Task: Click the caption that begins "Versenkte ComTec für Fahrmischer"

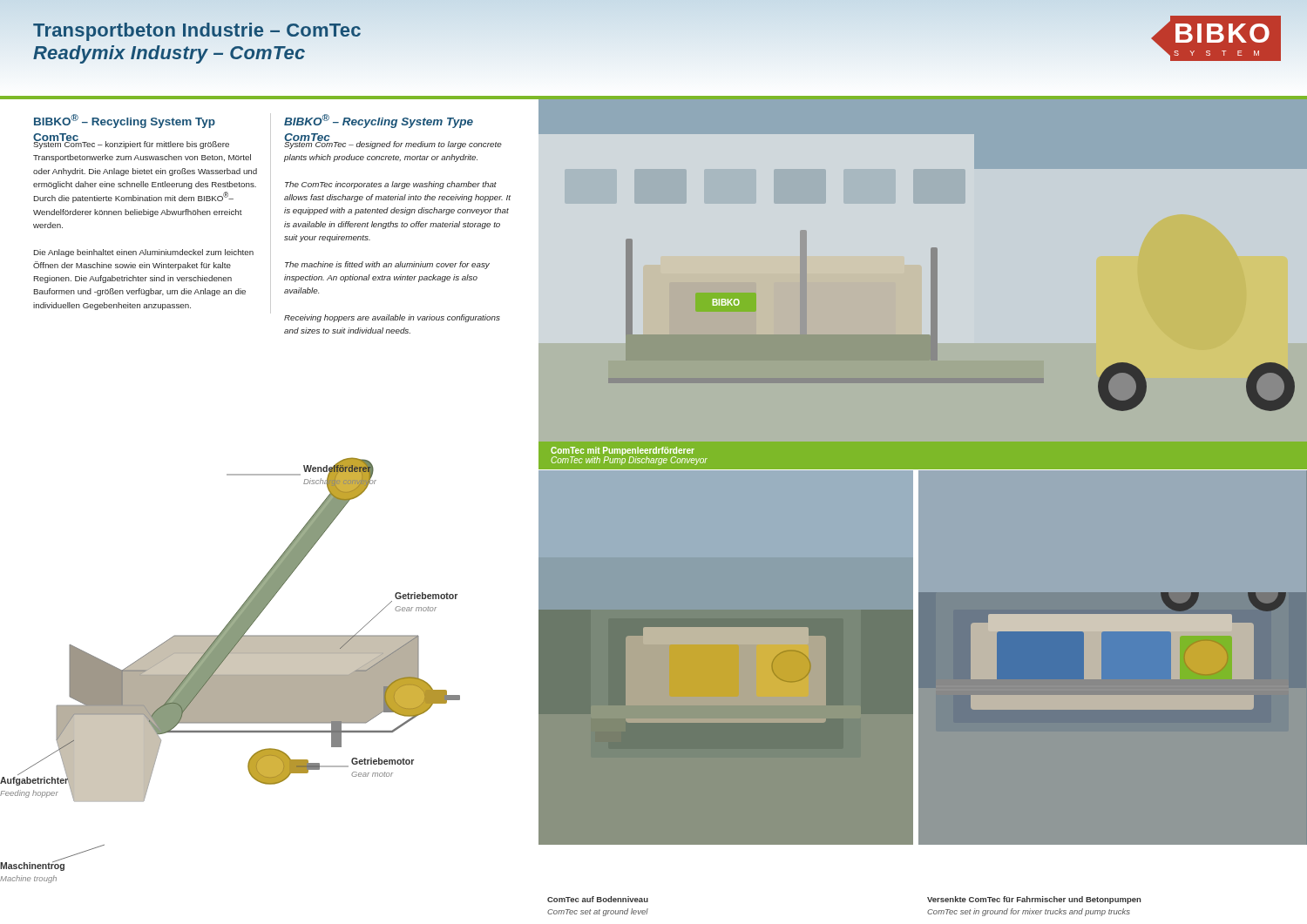Action: click(1113, 905)
